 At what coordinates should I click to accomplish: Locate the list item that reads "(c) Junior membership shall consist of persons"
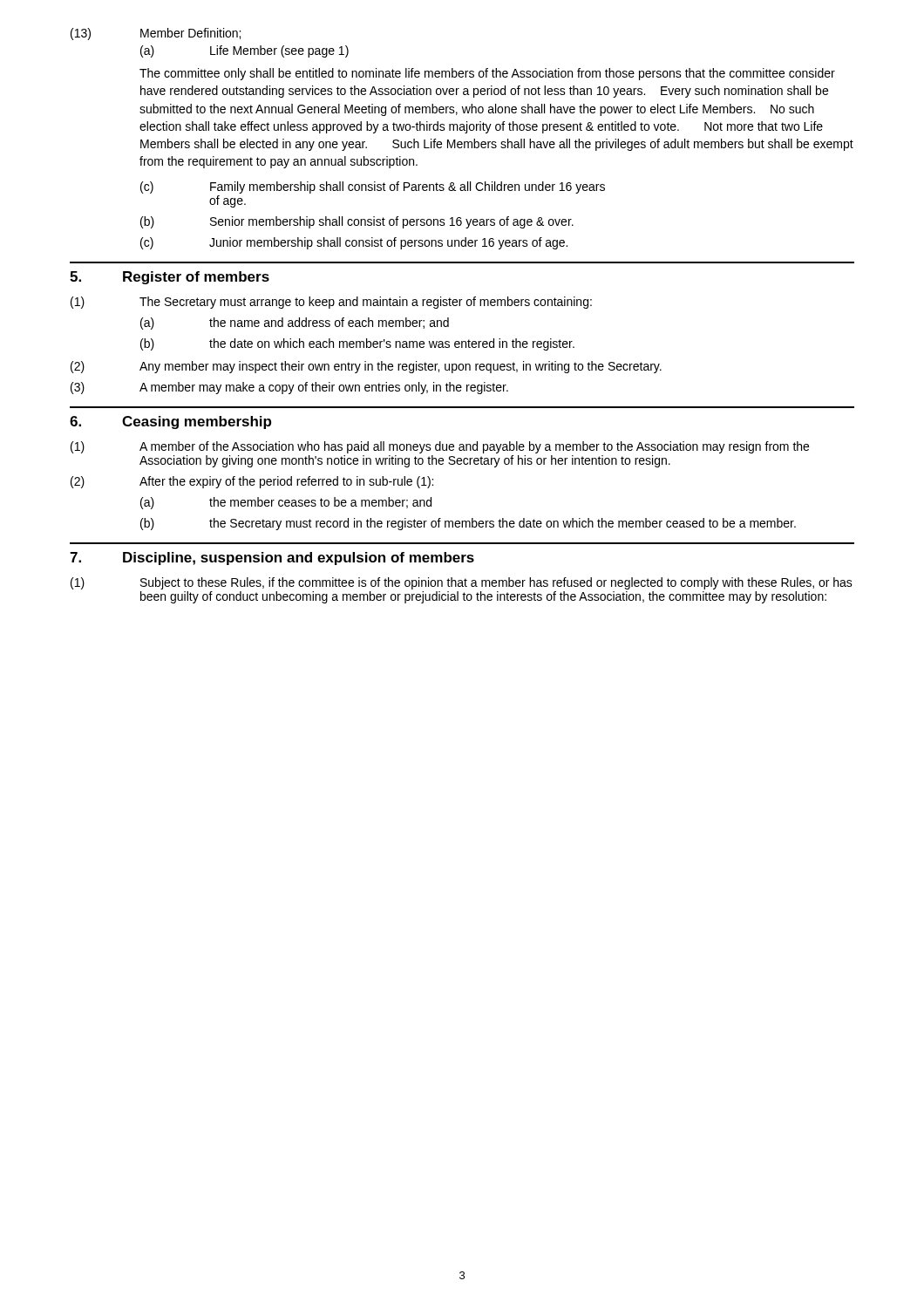coord(462,242)
